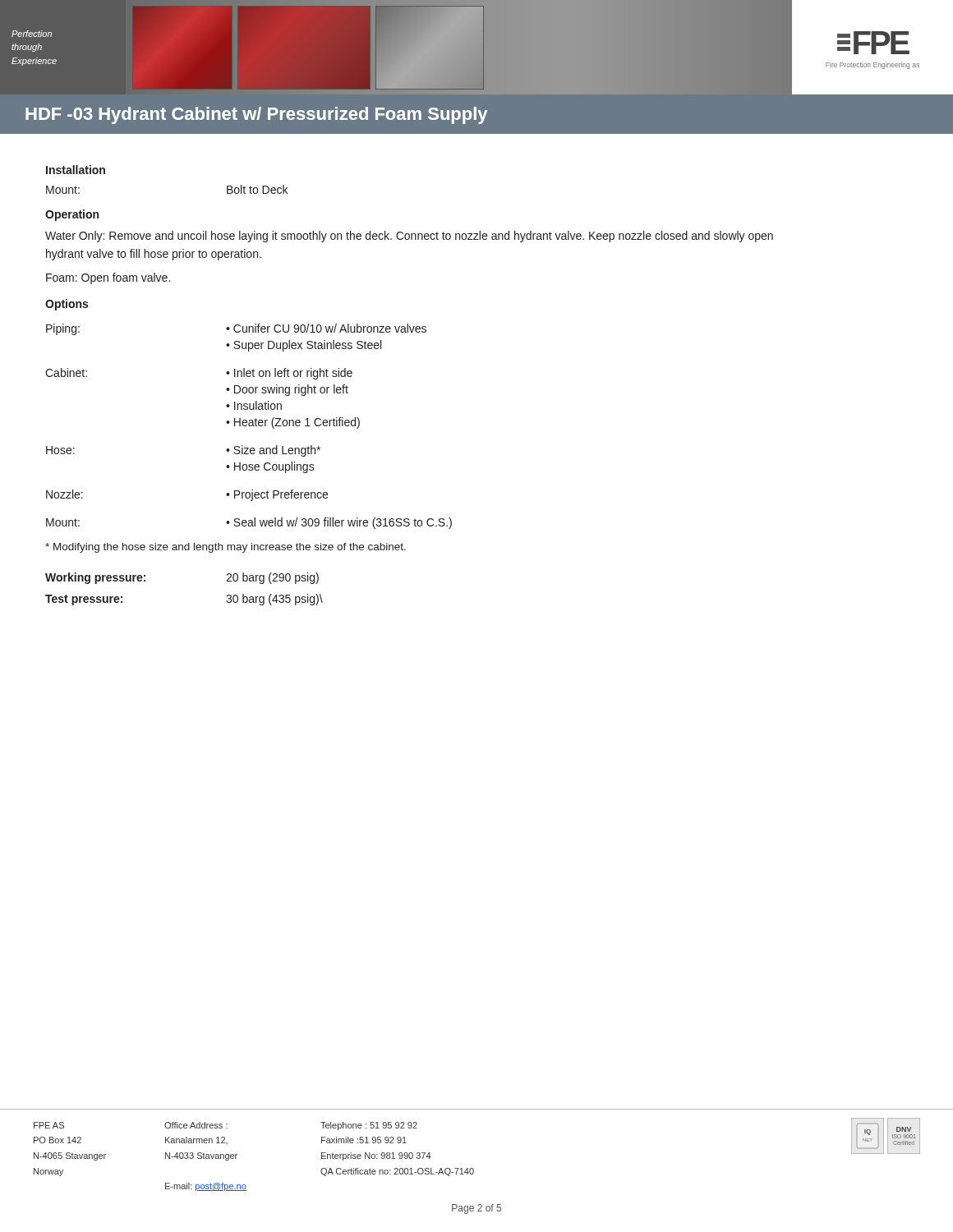
Task: Find the list item that says "• Cunifer CU 90/10 w/ Alubronze valves"
Action: click(x=326, y=329)
